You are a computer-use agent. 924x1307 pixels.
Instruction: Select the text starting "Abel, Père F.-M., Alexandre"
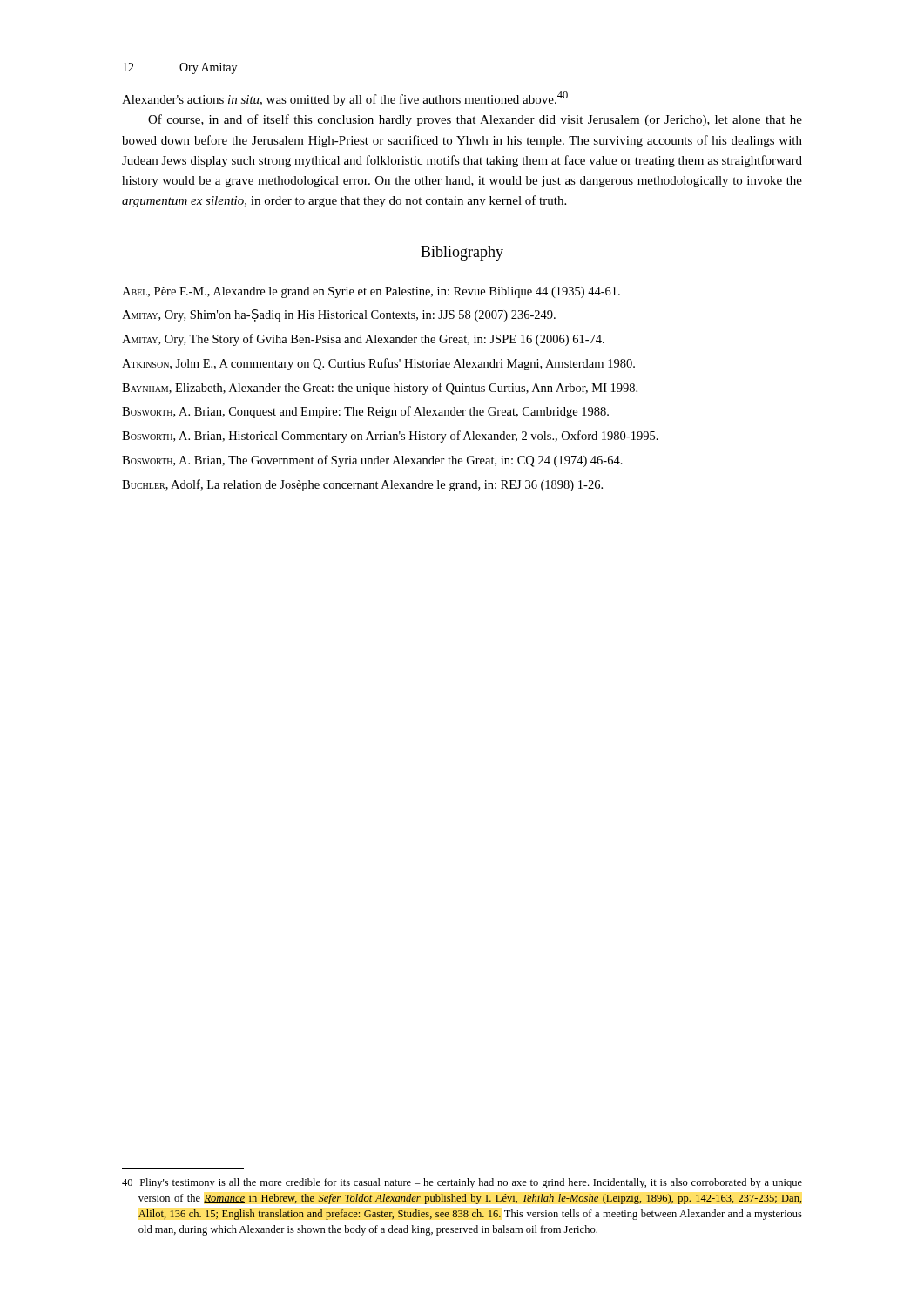371,291
